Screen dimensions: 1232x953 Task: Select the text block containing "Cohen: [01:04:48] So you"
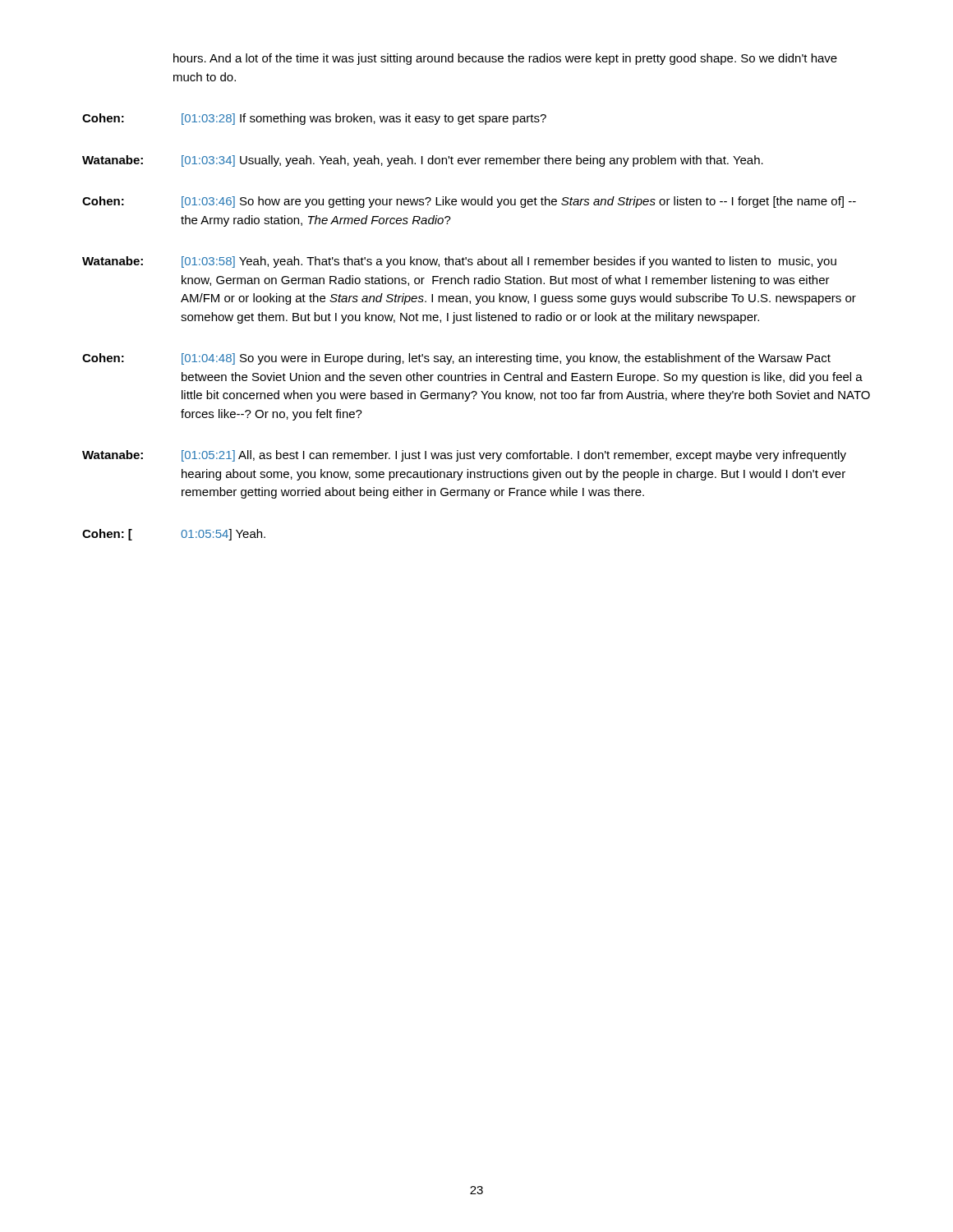pos(476,386)
